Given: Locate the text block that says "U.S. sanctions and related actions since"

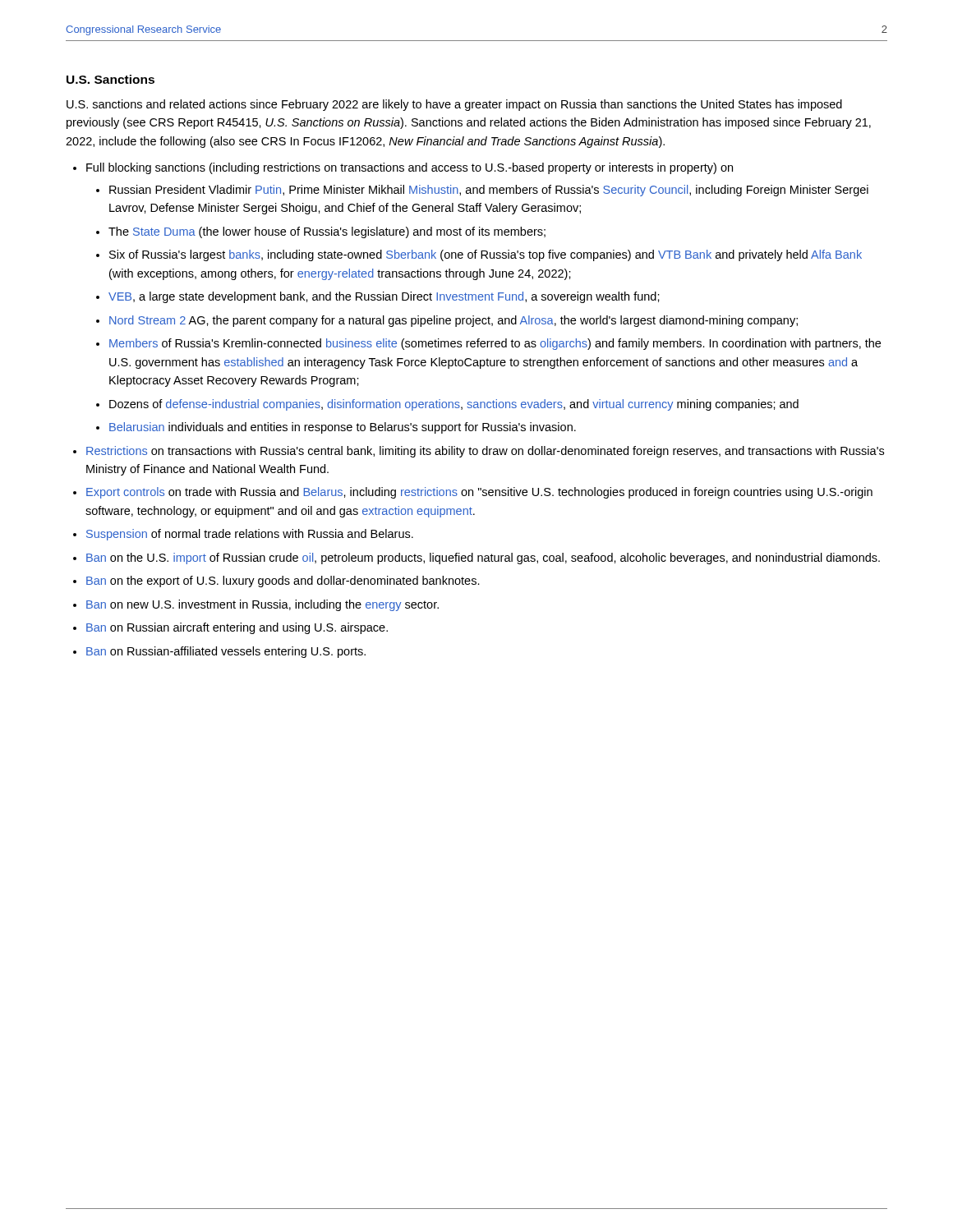Looking at the screenshot, I should click(x=469, y=123).
